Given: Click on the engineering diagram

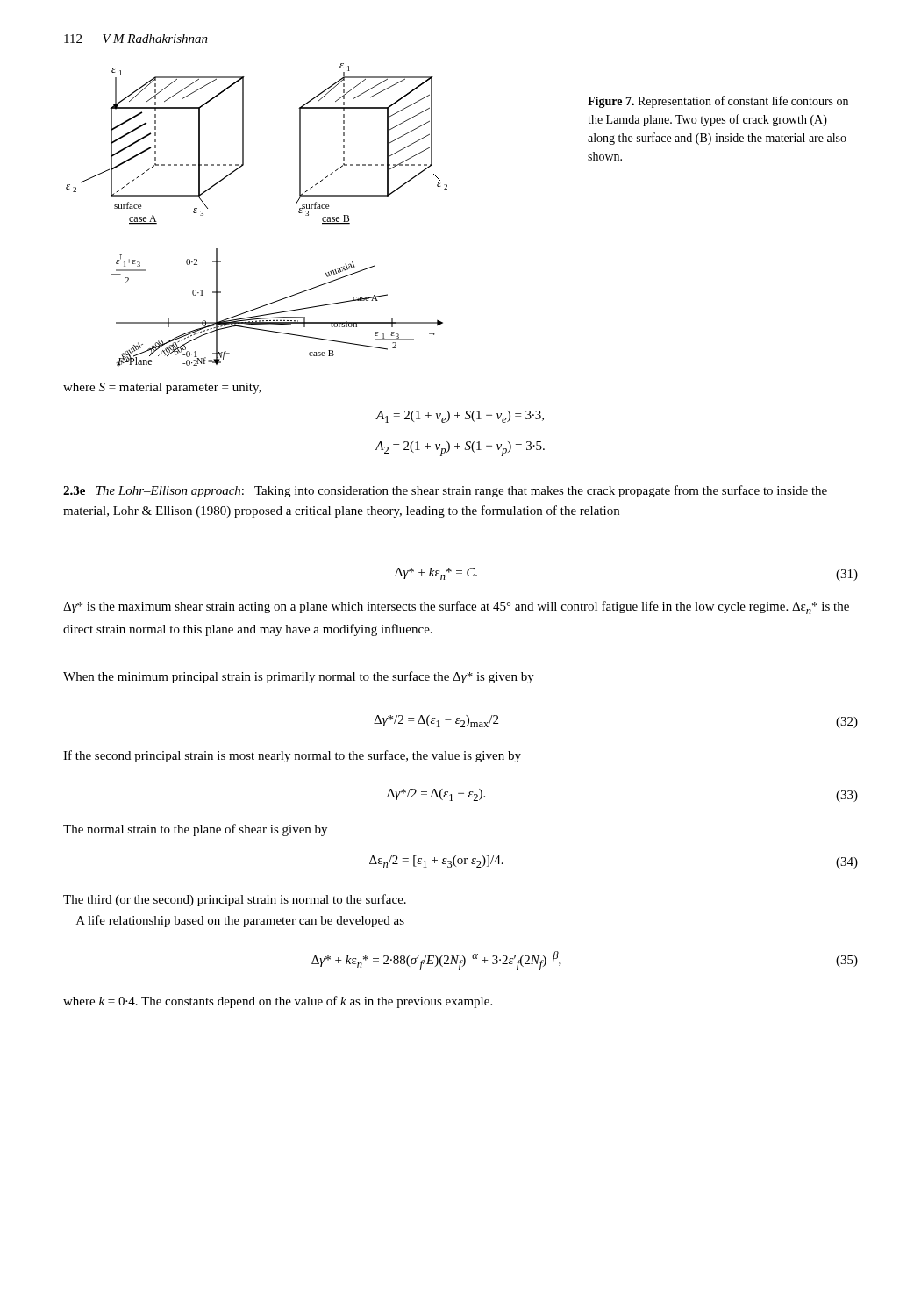Looking at the screenshot, I should point(322,213).
